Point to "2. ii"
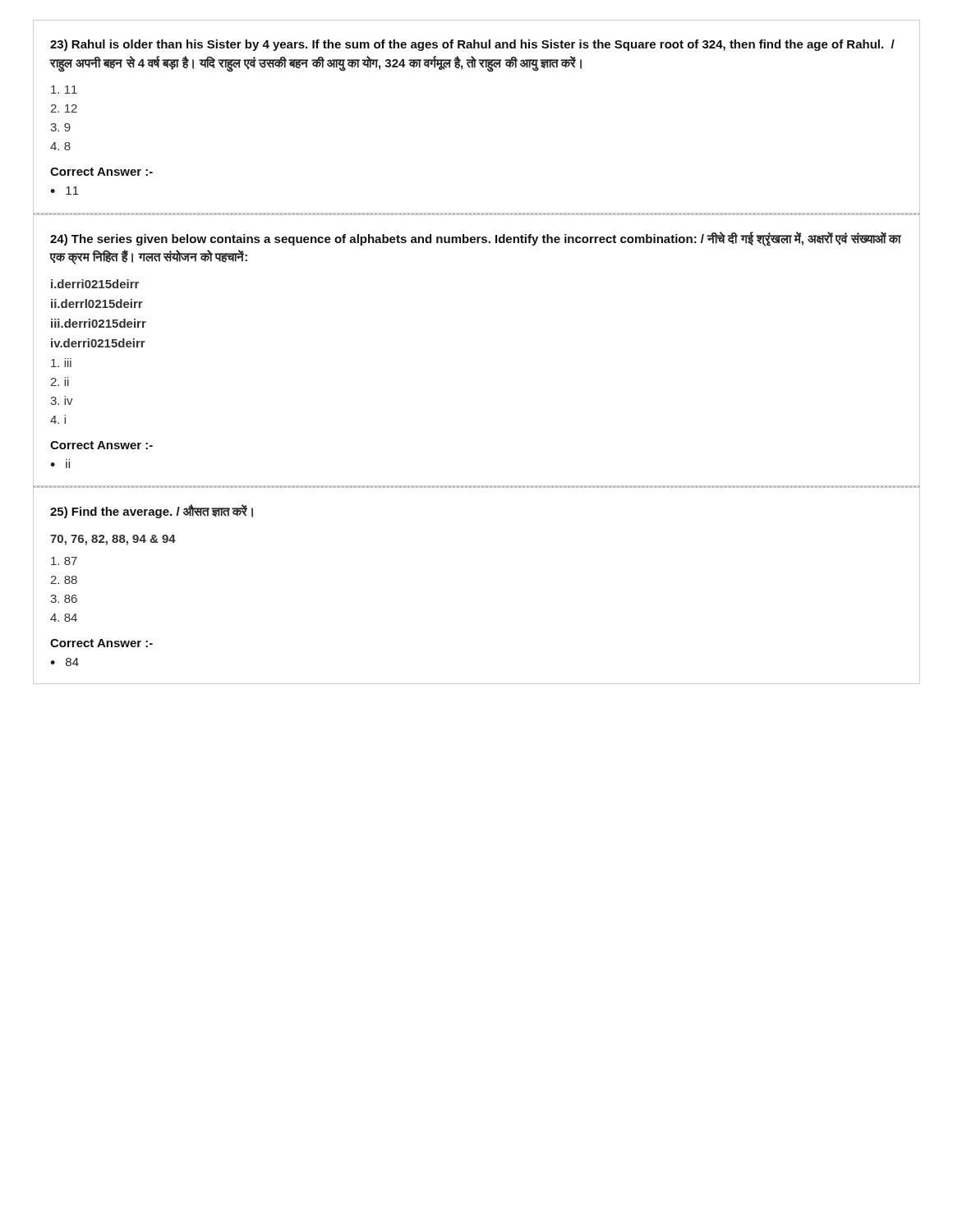Screen dimensions: 1232x953 click(x=60, y=381)
